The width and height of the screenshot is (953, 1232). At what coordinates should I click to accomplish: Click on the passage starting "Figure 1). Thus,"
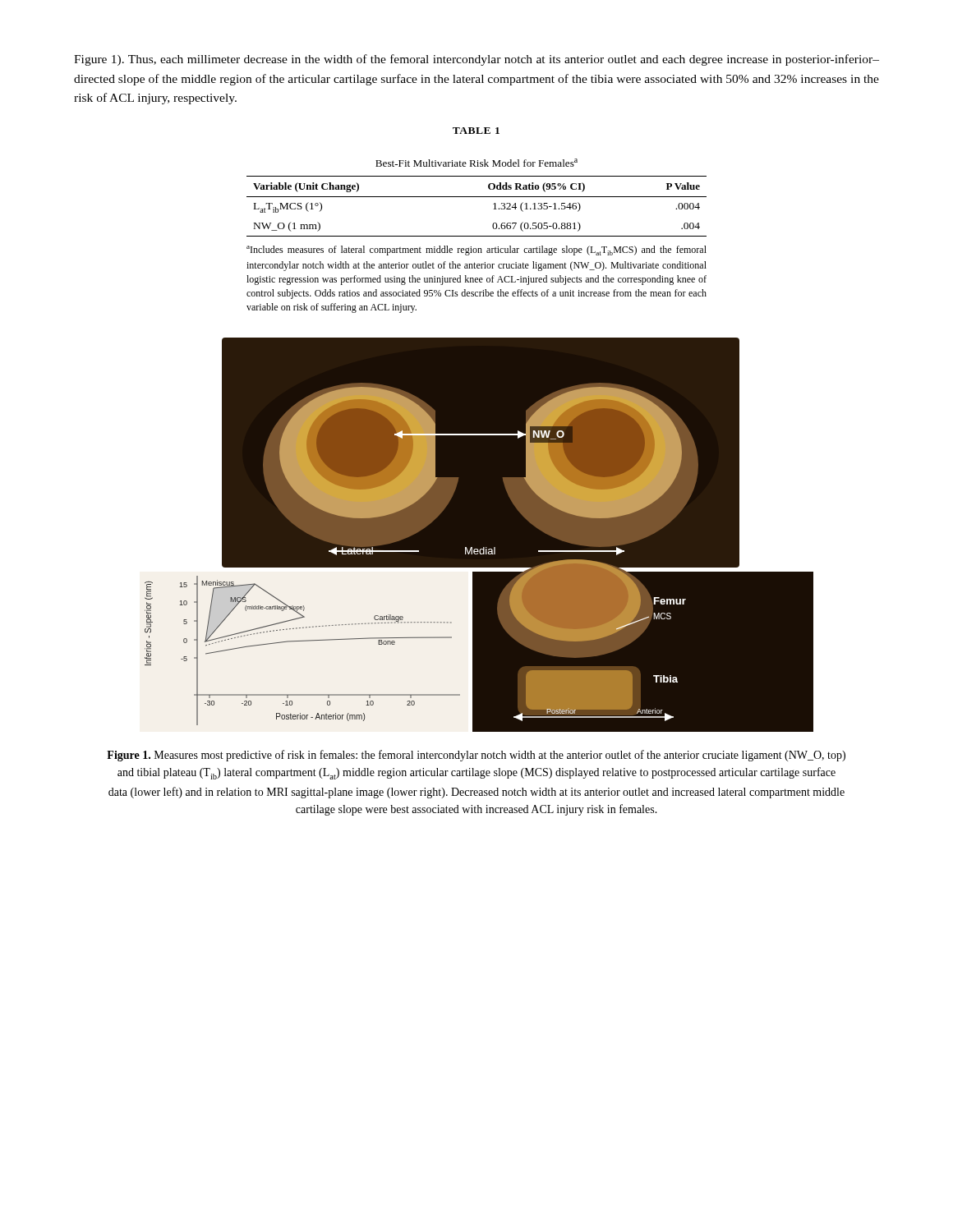click(x=476, y=78)
